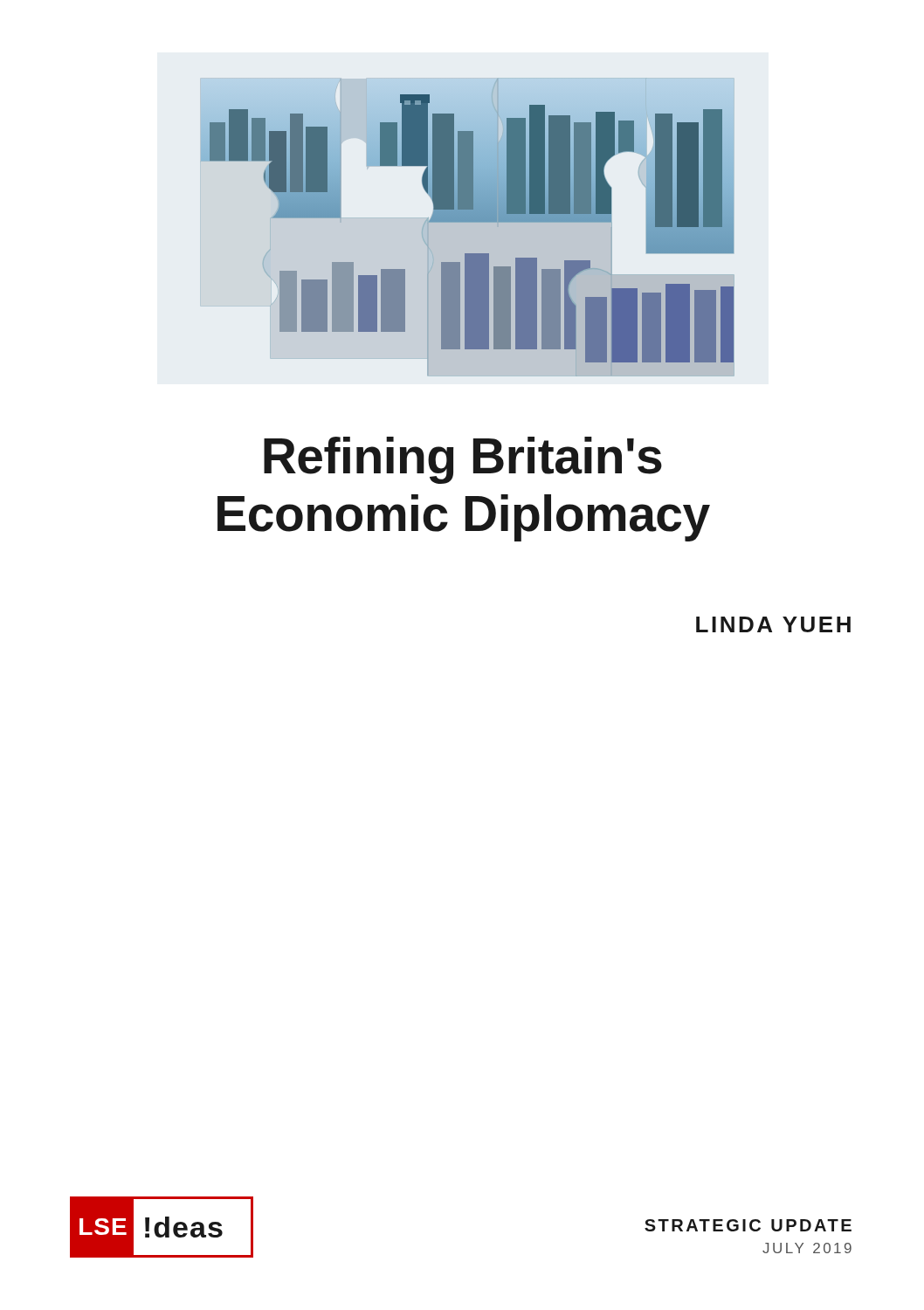
Task: Click on the region starting "STRATEGIC UPDATE JULY 2019"
Action: pos(749,1237)
